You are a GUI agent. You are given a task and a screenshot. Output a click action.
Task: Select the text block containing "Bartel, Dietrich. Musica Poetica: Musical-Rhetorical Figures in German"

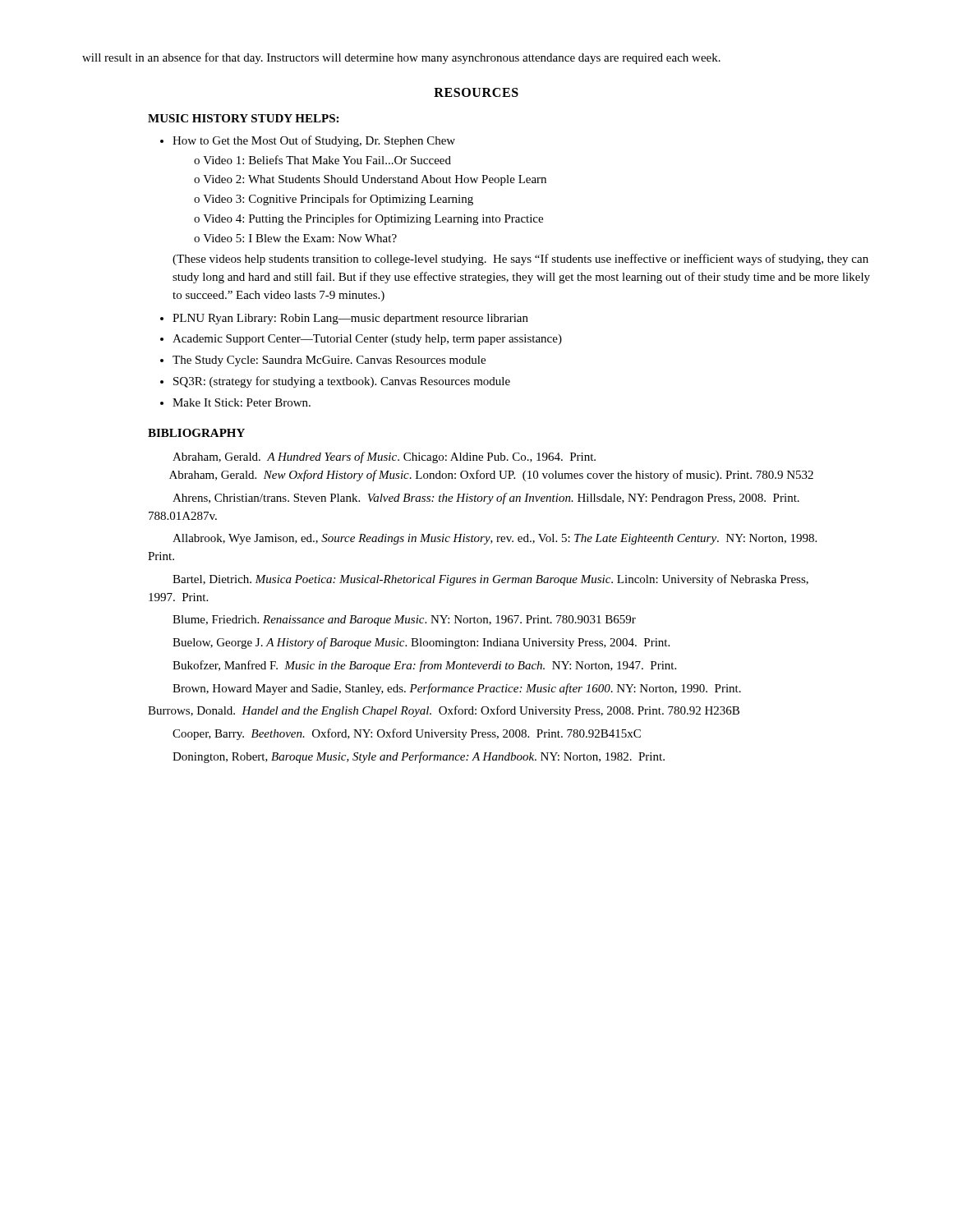pos(478,588)
